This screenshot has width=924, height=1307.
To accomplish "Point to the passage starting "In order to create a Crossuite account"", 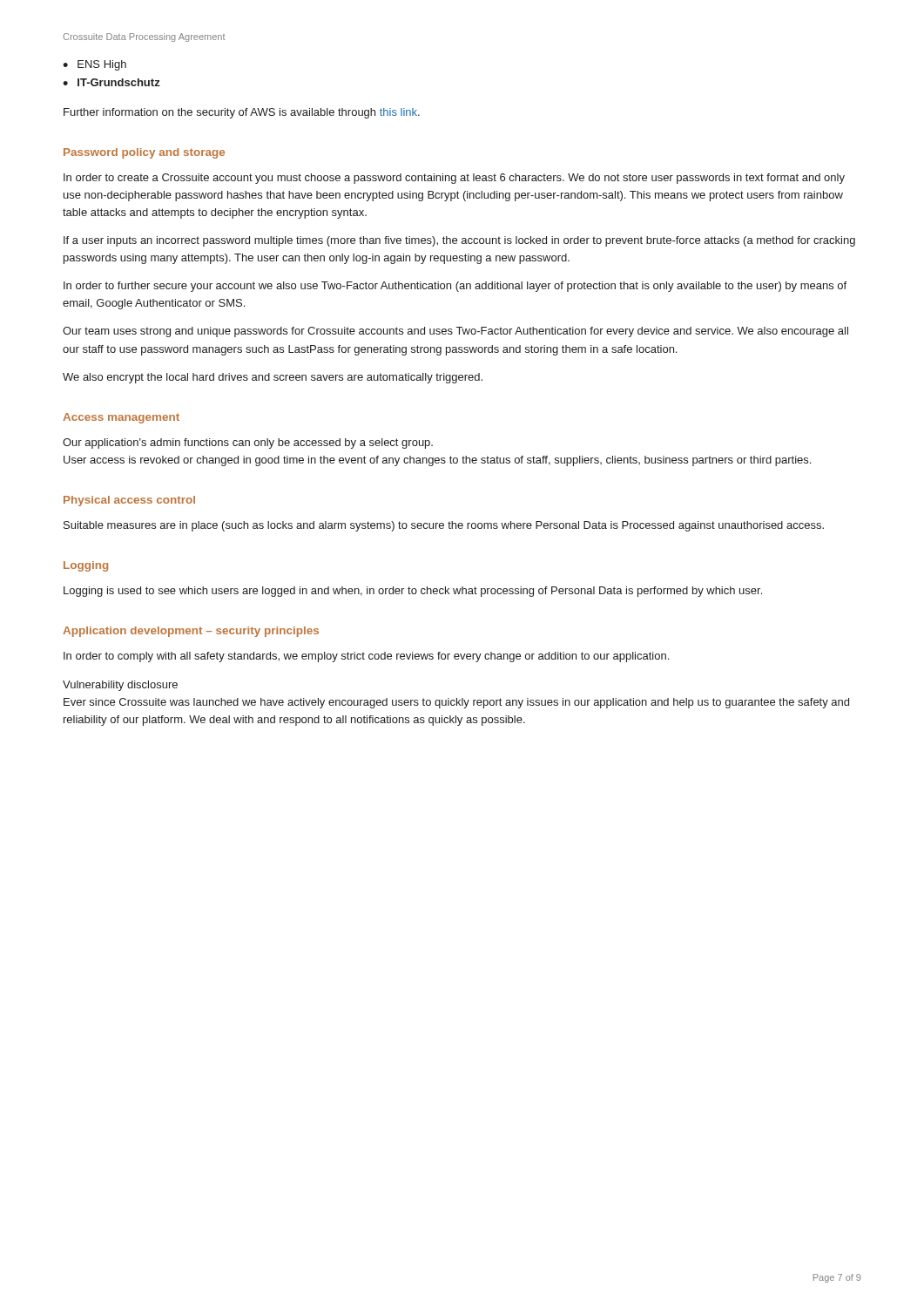I will click(454, 194).
